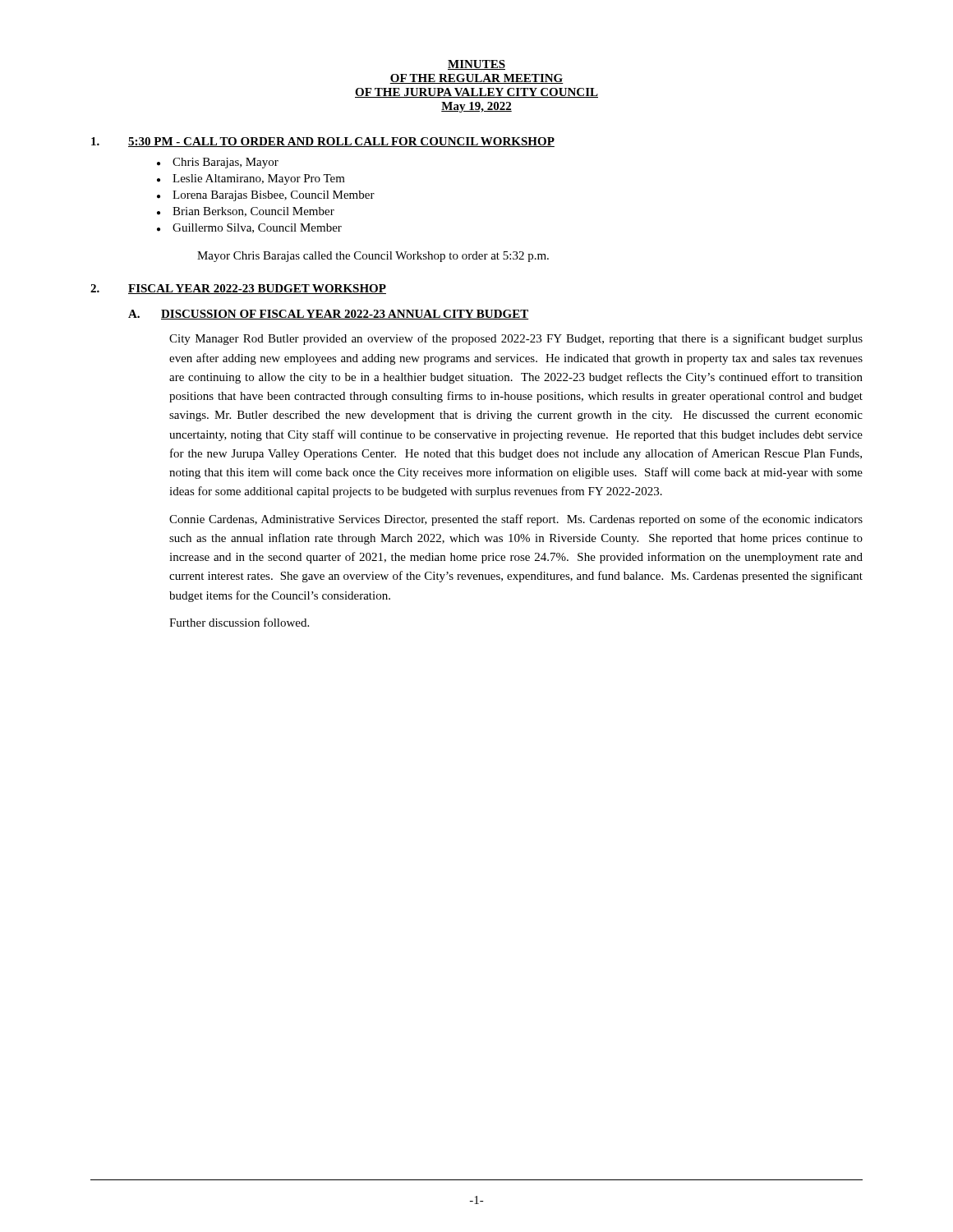Point to the text block starting "2. FISCAL YEAR 2022-23 BUDGET WORKSHOP"
Image resolution: width=953 pixels, height=1232 pixels.
coord(238,289)
